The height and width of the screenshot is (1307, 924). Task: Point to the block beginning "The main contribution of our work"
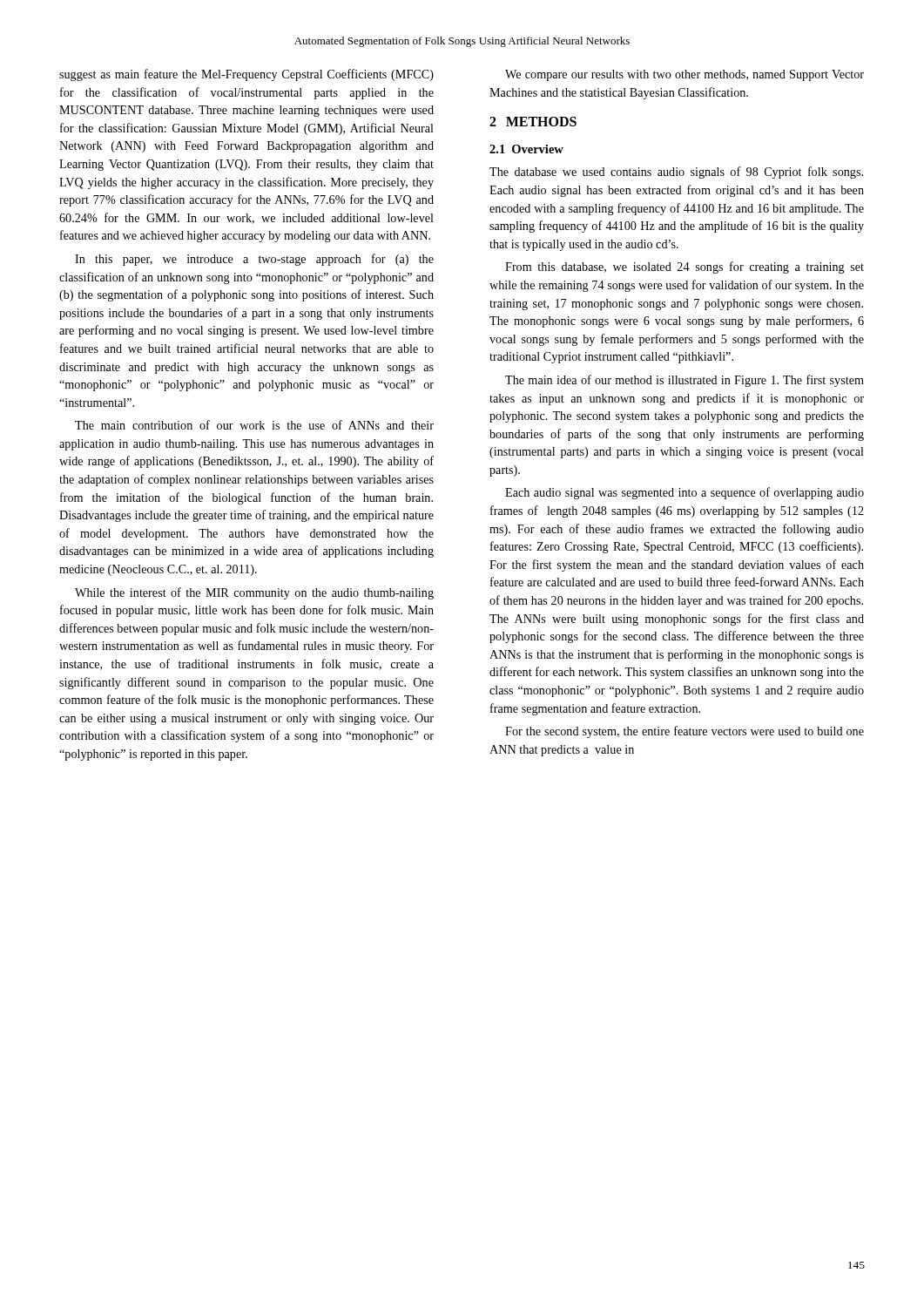246,498
